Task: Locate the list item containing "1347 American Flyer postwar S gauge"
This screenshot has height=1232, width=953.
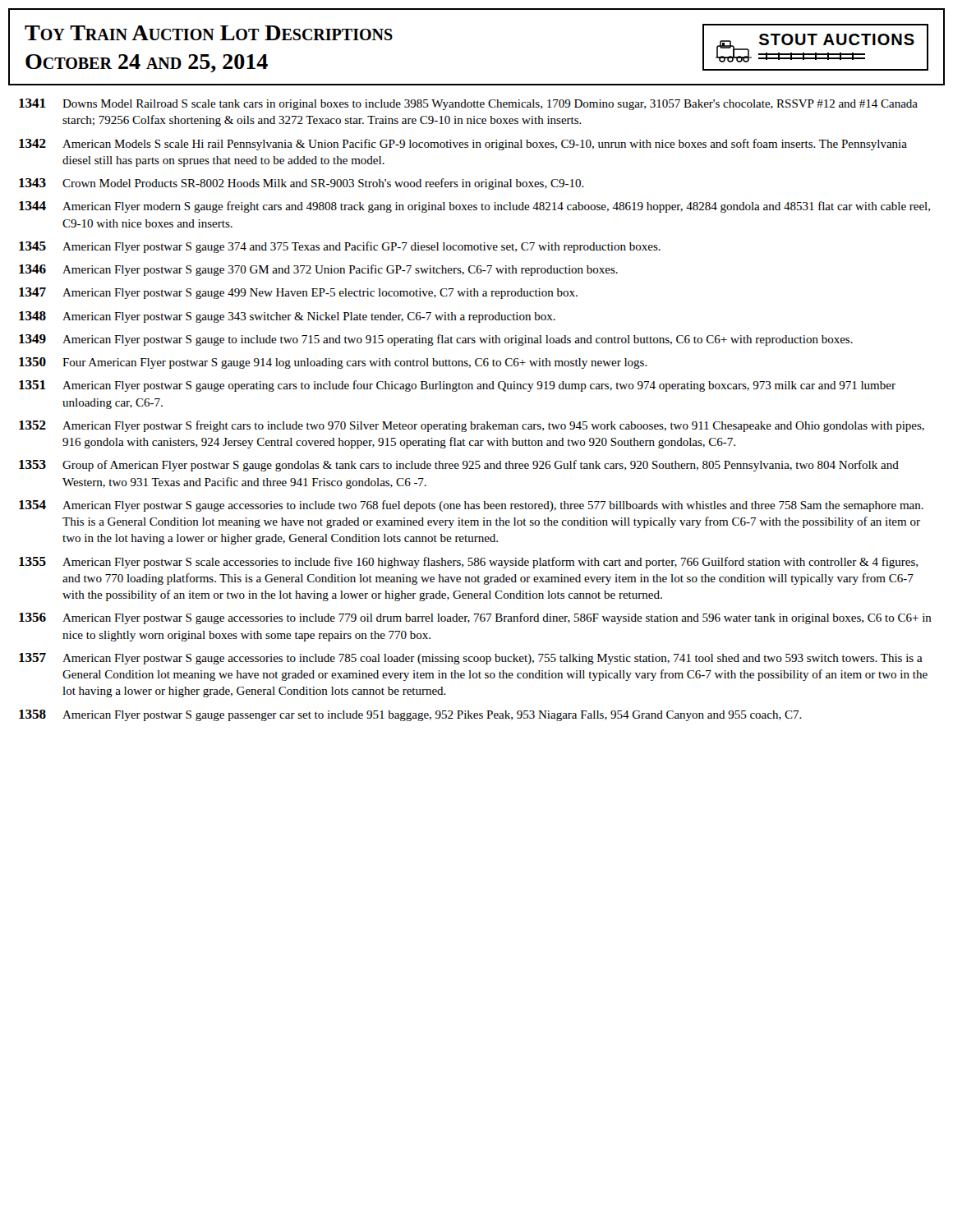Action: coord(476,293)
